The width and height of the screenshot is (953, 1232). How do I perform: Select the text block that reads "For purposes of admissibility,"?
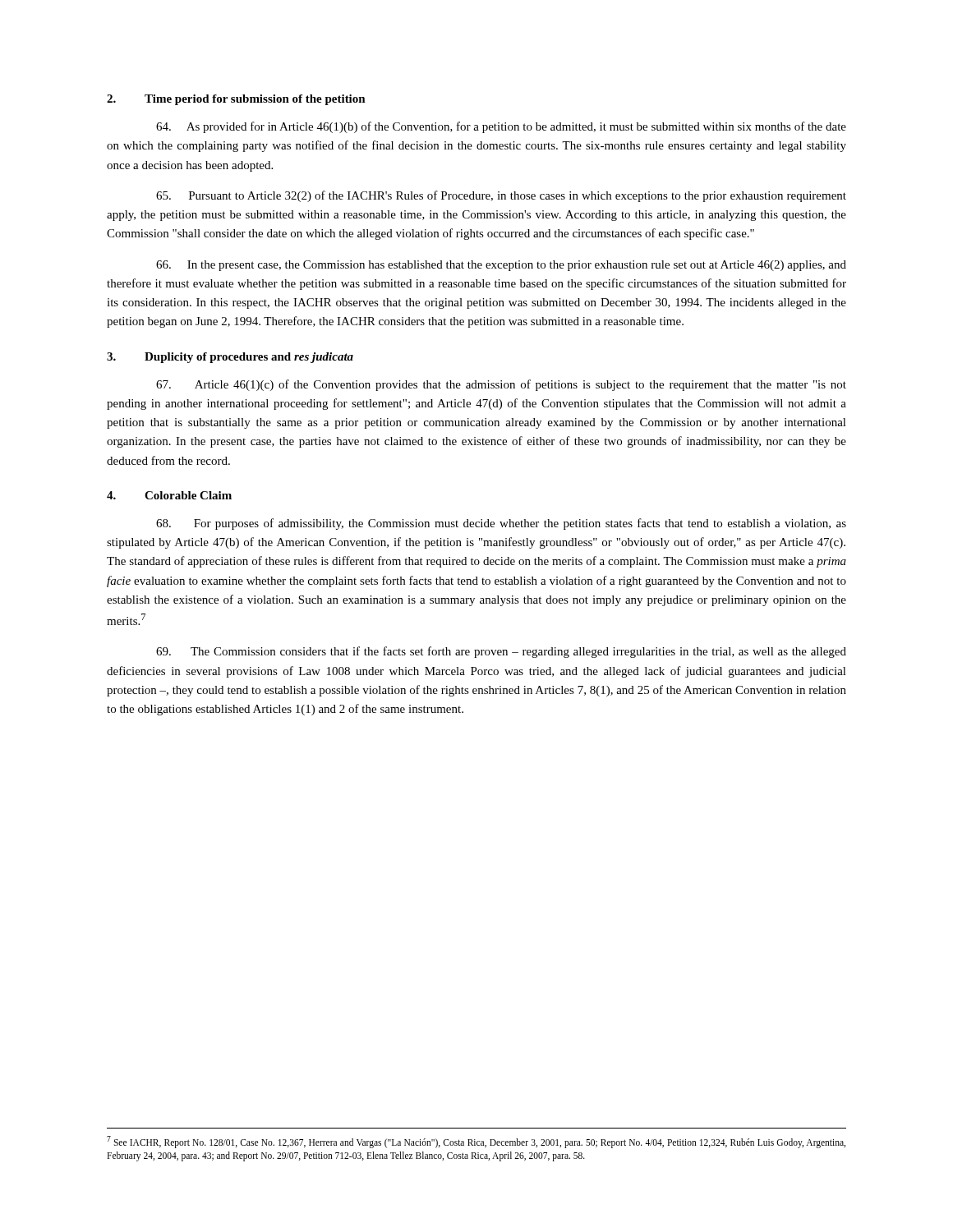point(476,573)
